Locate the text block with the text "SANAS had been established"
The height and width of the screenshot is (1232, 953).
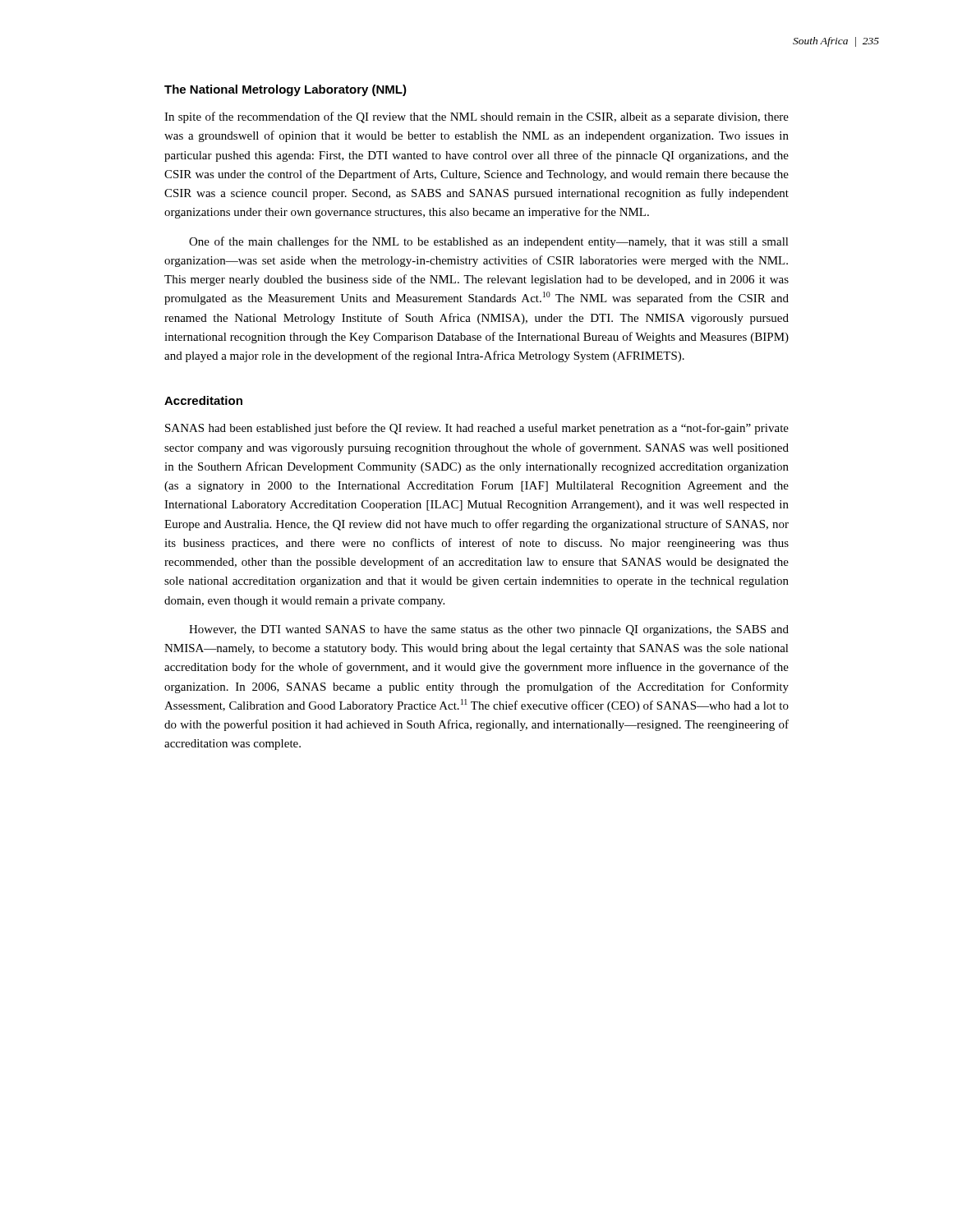pos(476,586)
